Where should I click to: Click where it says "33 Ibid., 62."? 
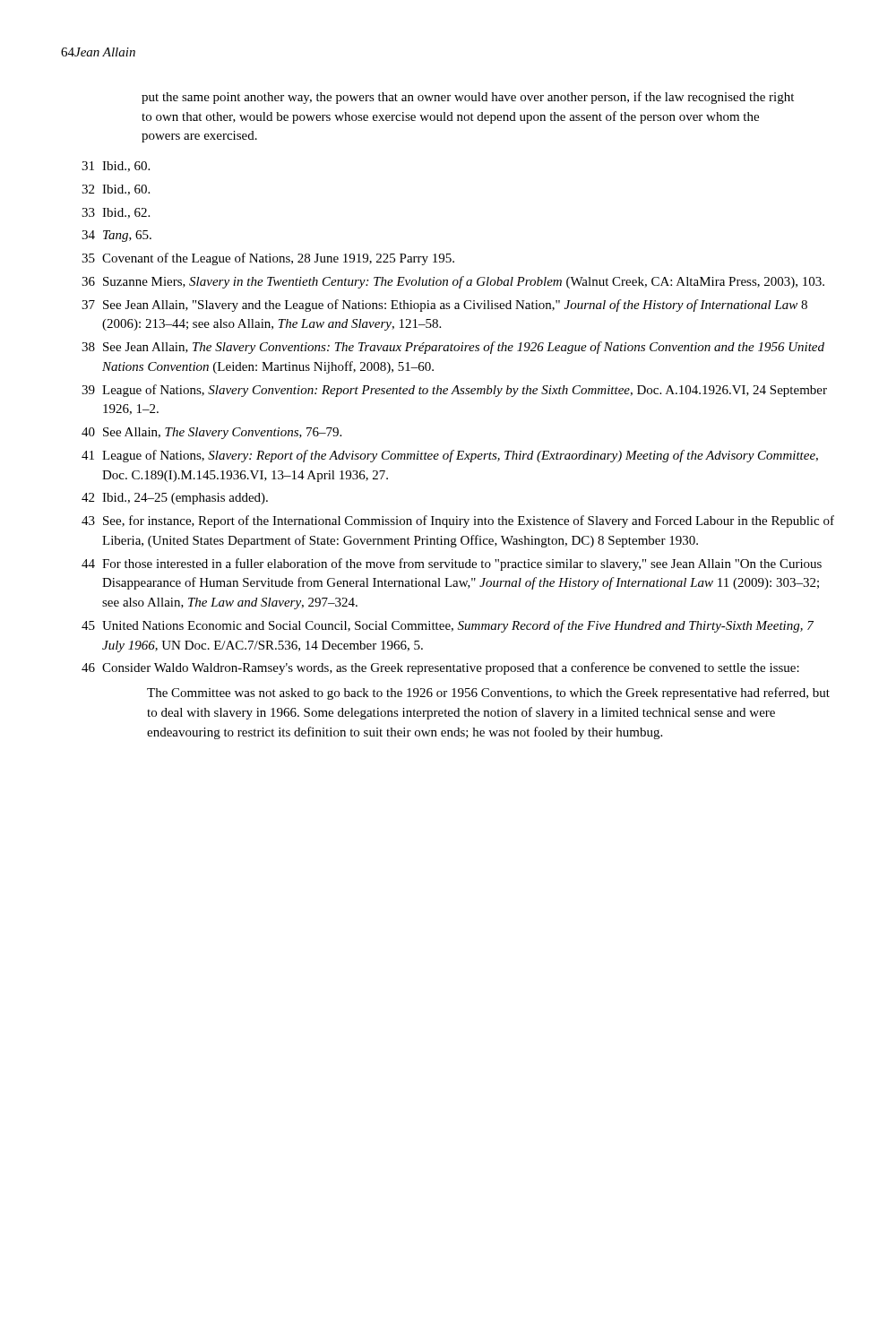coord(116,213)
